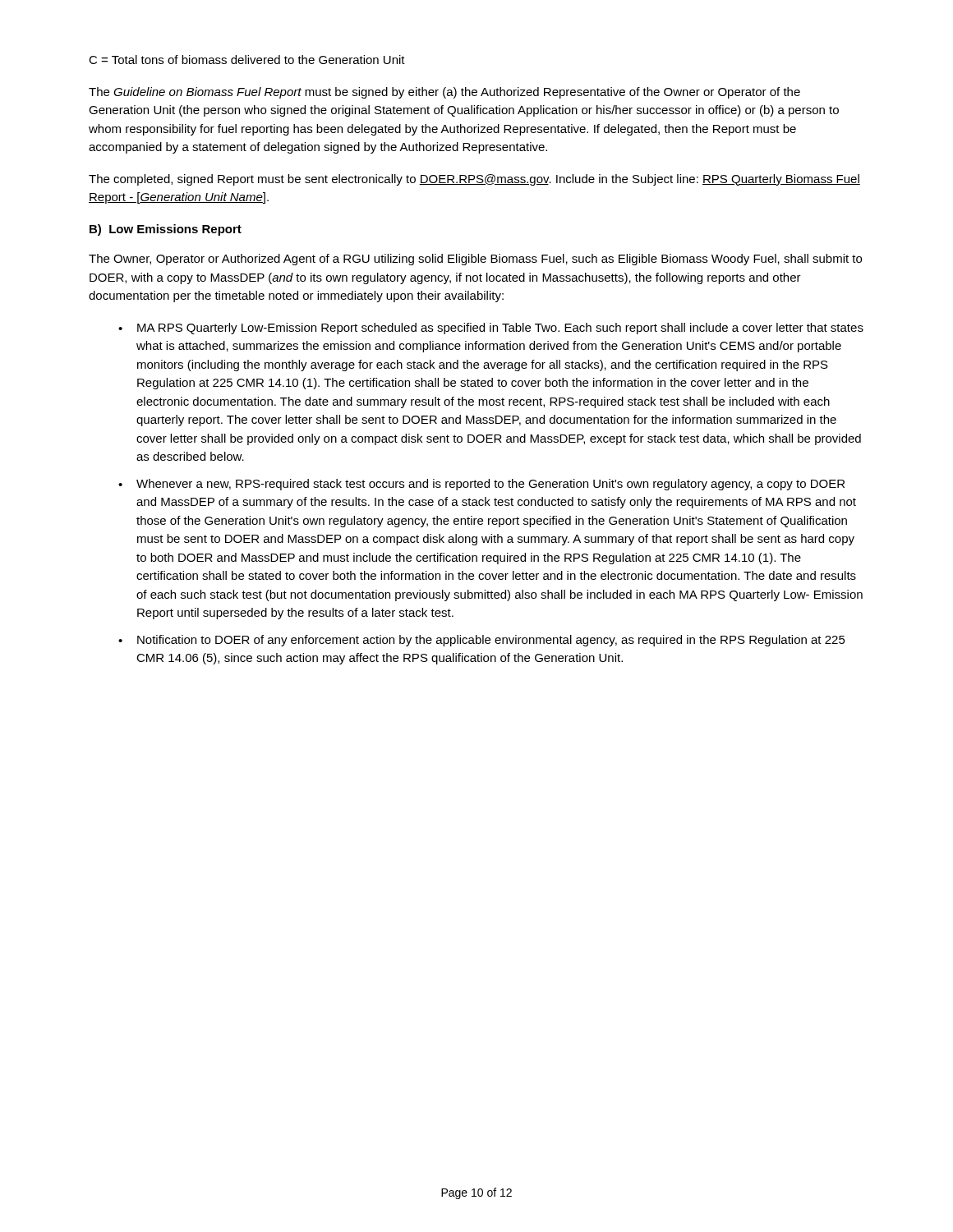This screenshot has height=1232, width=953.
Task: Point to the region starting "• MA RPS Quarterly Low-Emission"
Action: click(491, 392)
